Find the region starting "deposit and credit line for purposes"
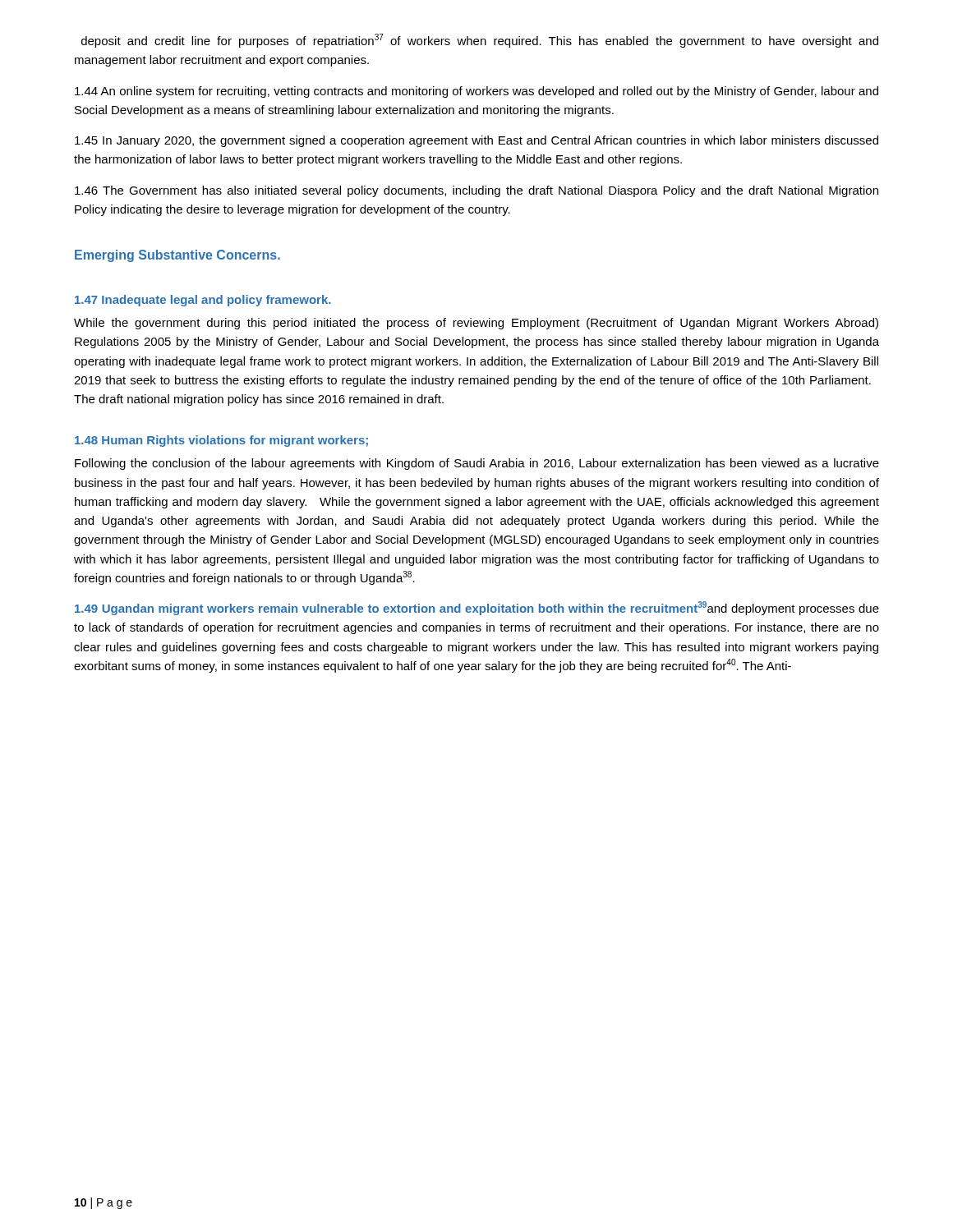 [x=476, y=50]
